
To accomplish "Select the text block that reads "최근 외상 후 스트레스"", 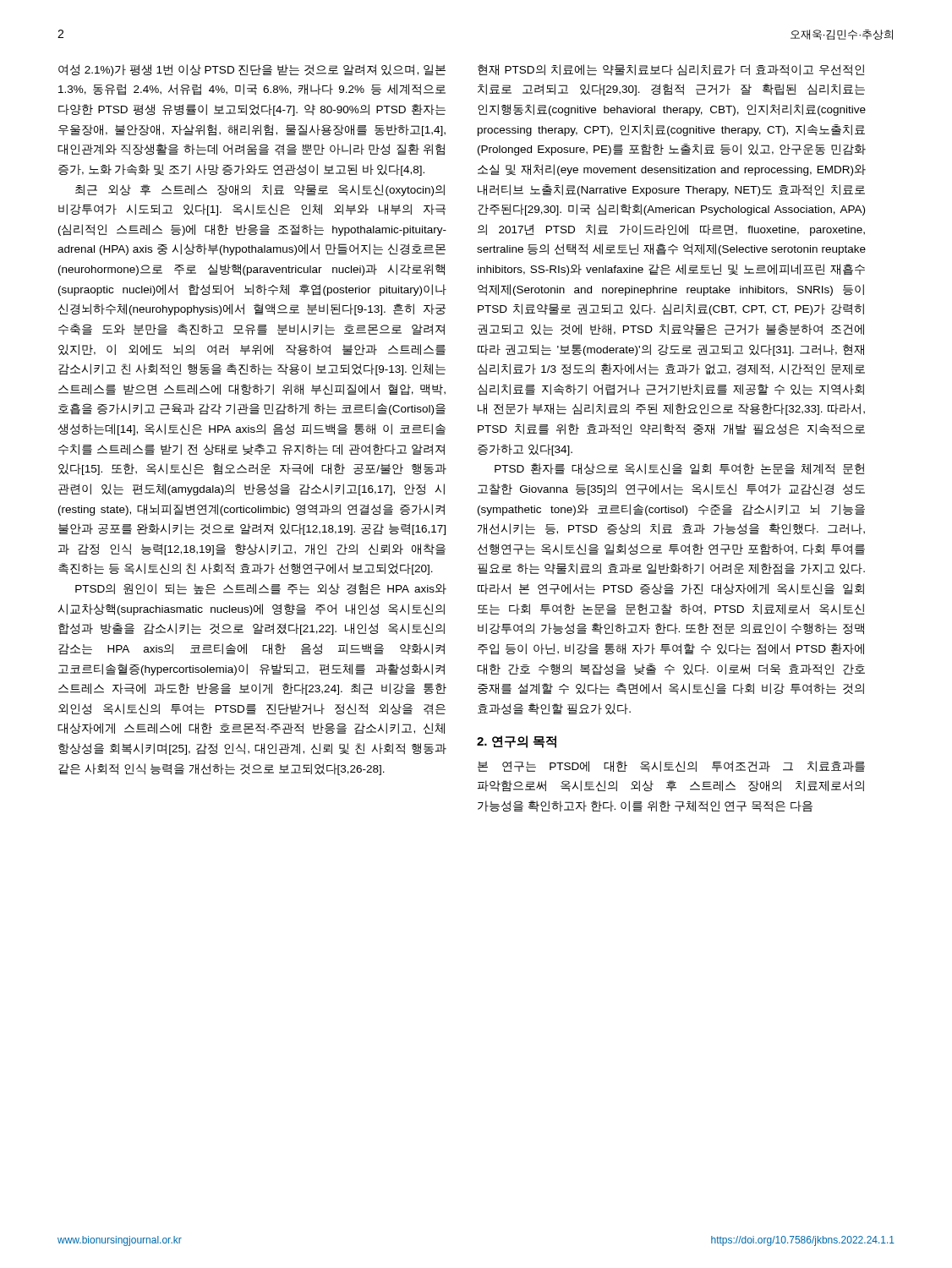I will tap(252, 379).
